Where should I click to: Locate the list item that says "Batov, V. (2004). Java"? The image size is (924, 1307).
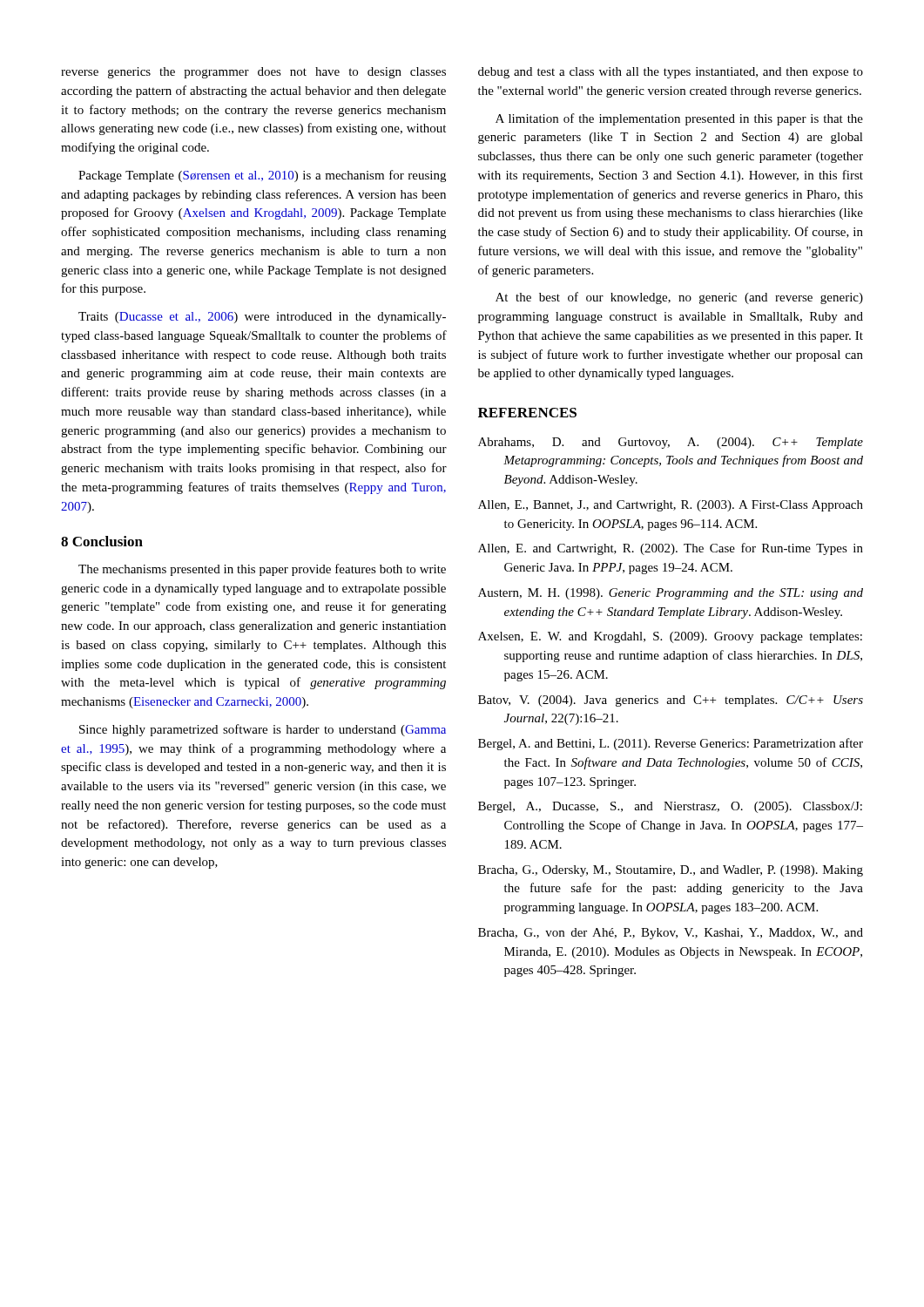tap(670, 709)
